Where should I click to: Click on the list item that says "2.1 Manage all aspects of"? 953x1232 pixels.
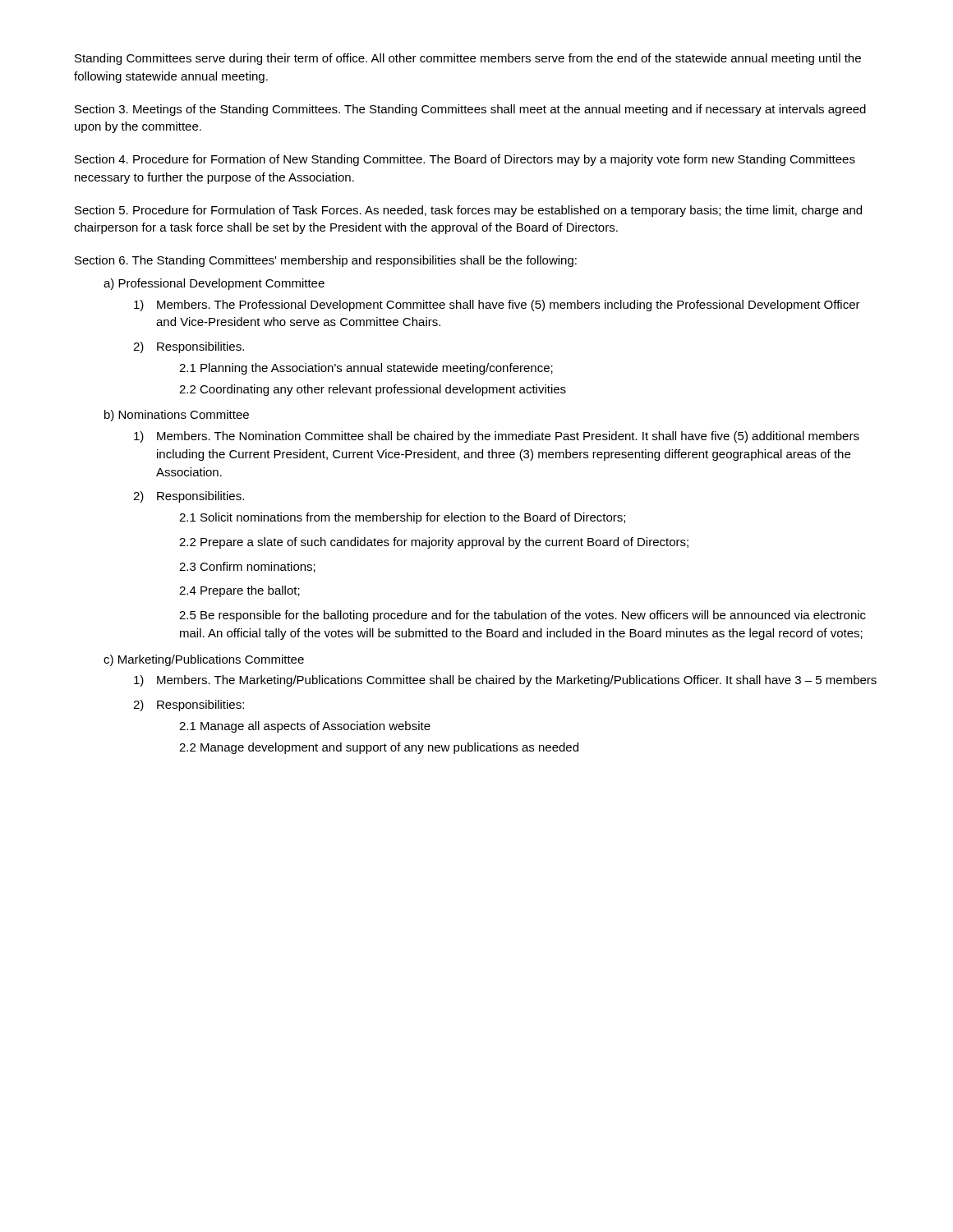click(x=305, y=725)
